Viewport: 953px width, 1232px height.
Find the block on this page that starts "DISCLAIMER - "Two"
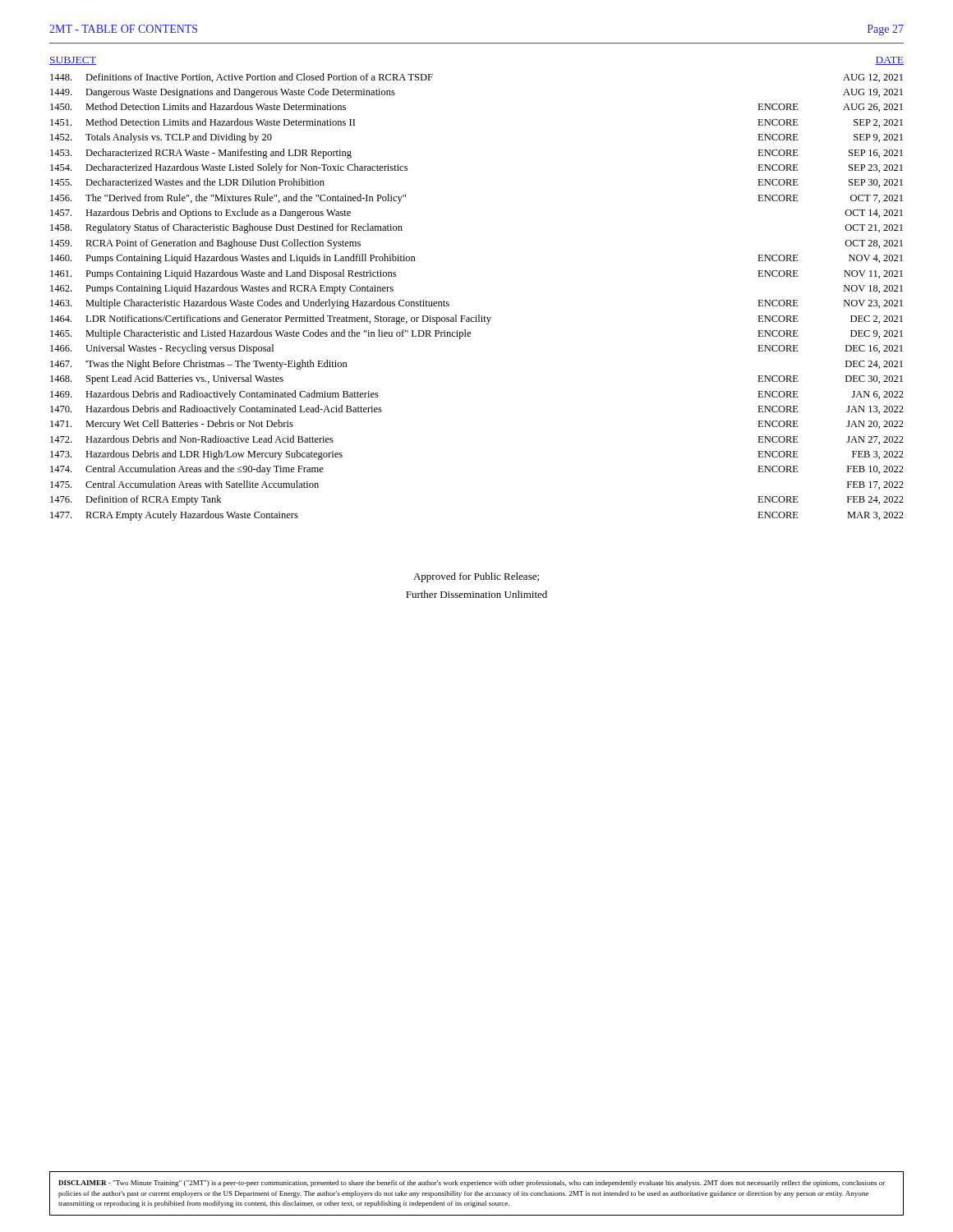[x=472, y=1193]
